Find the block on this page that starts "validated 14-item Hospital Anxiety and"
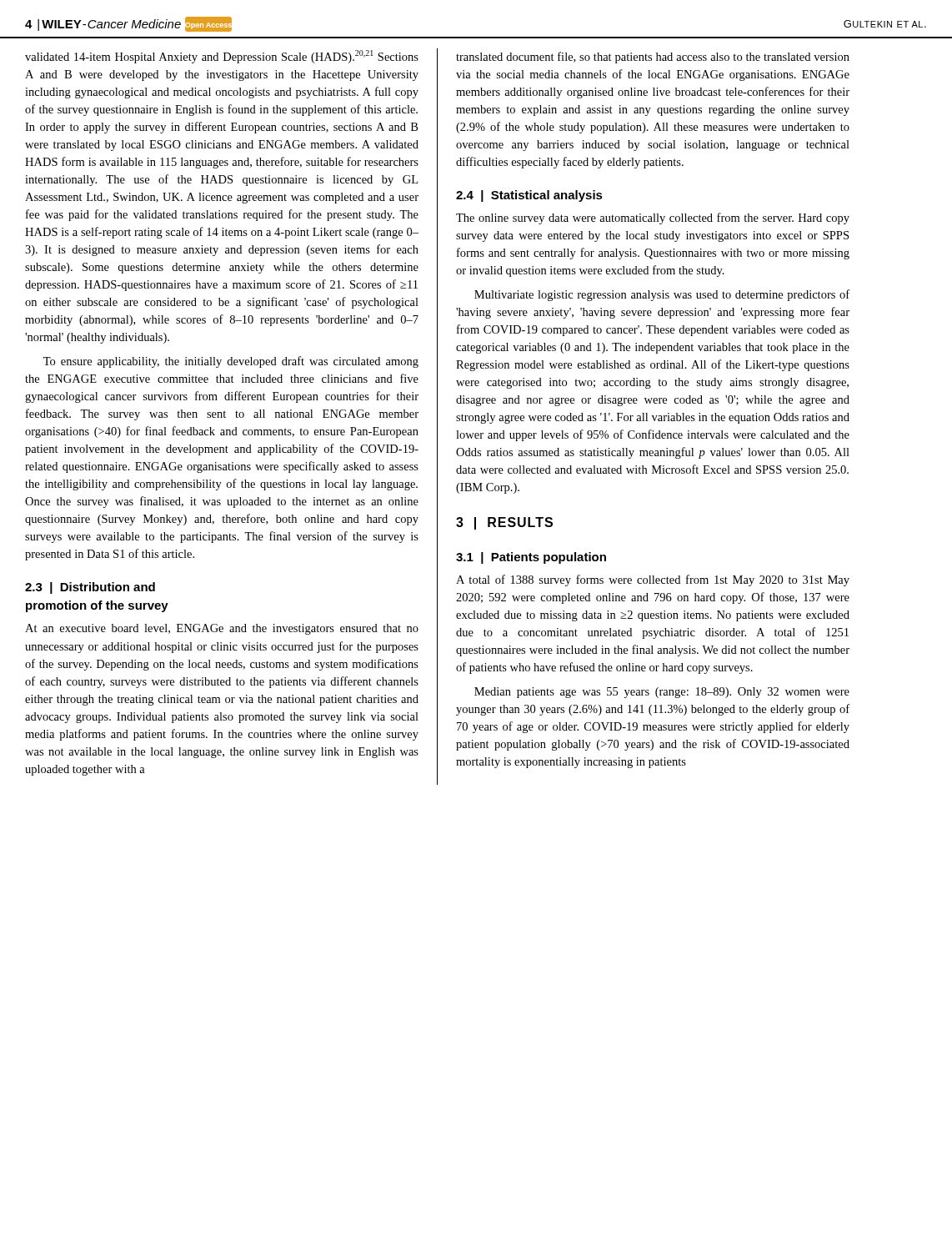Image resolution: width=952 pixels, height=1251 pixels. (222, 197)
